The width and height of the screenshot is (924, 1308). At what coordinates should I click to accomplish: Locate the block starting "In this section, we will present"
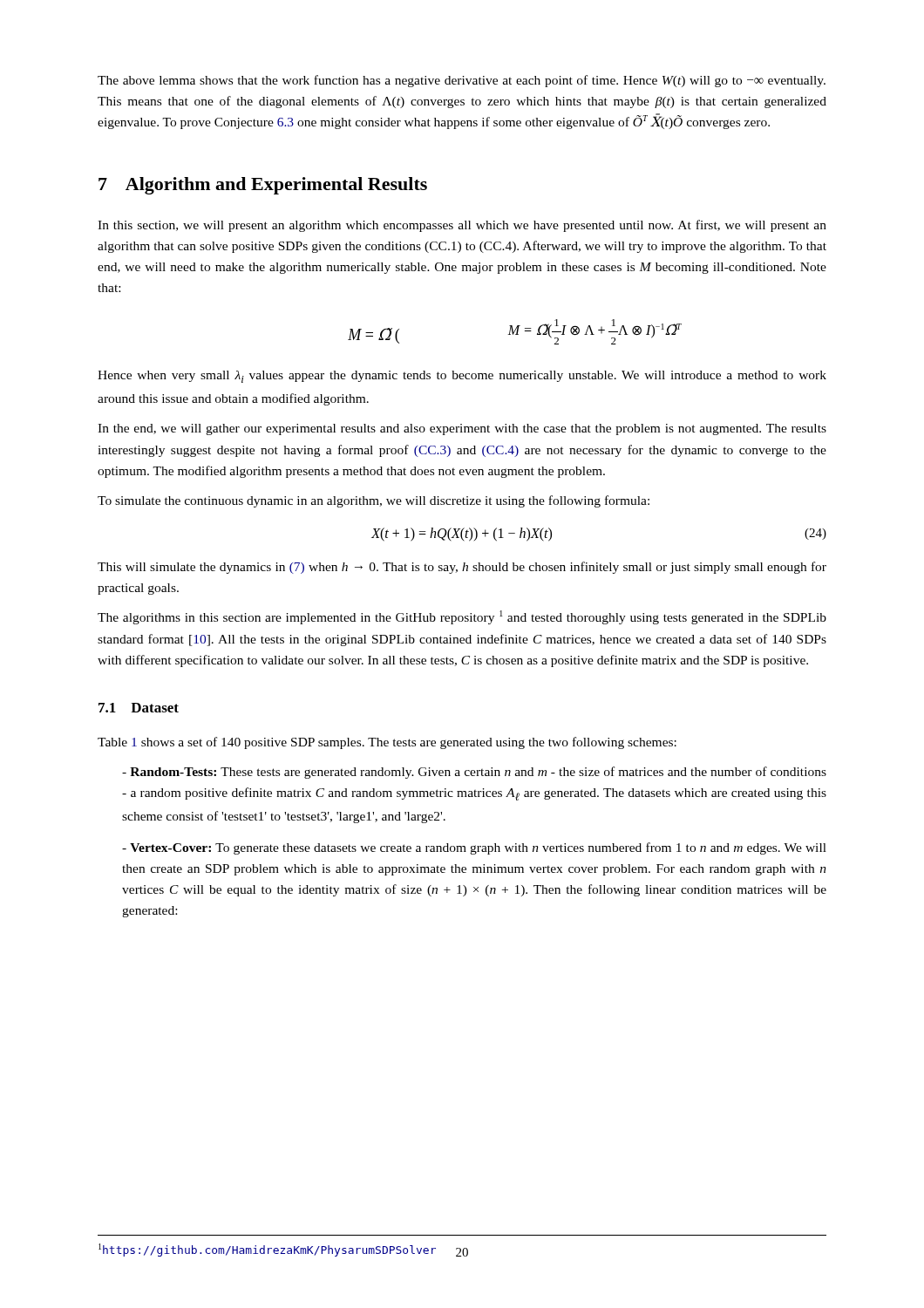click(462, 256)
